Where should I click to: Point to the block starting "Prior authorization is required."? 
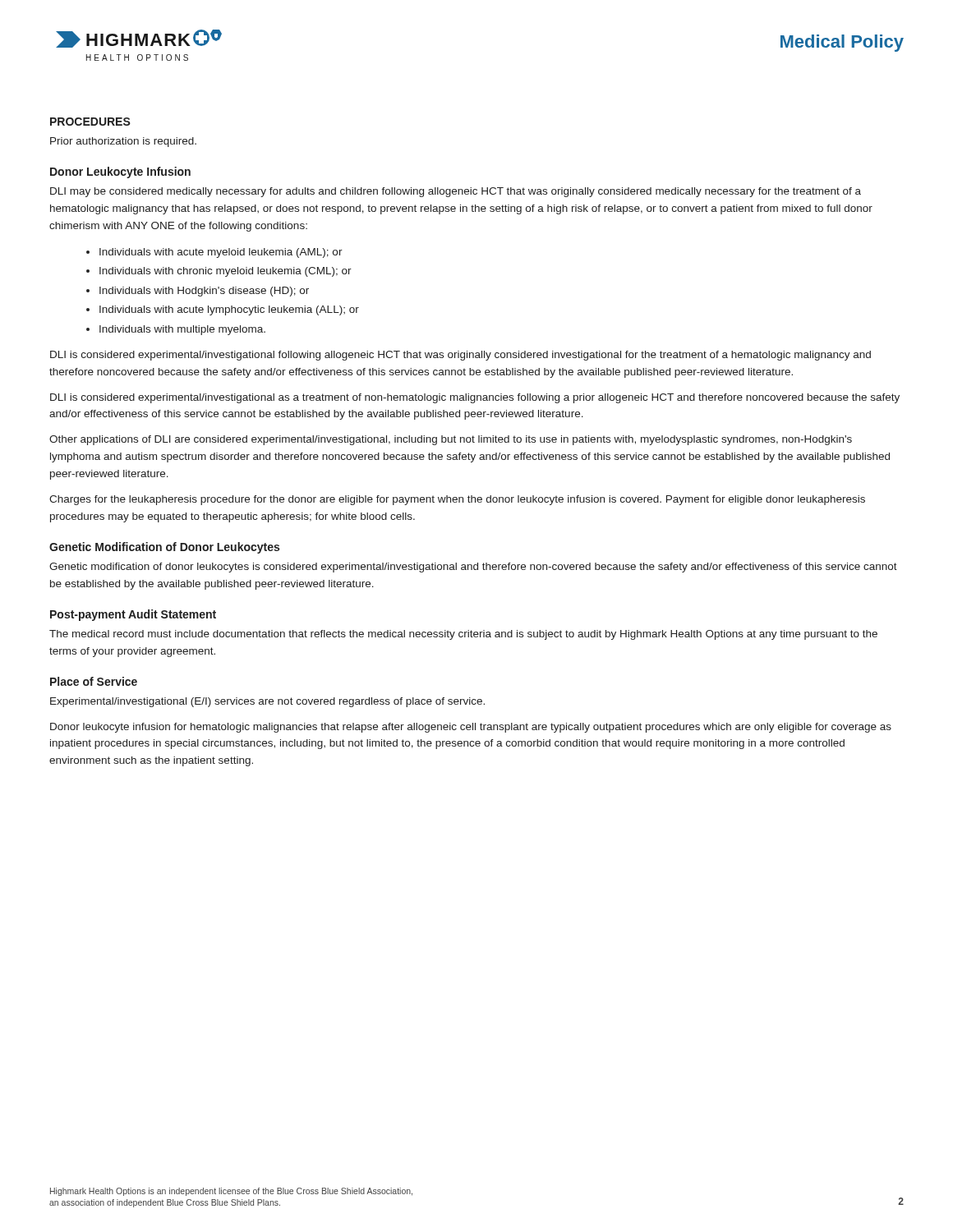123,141
